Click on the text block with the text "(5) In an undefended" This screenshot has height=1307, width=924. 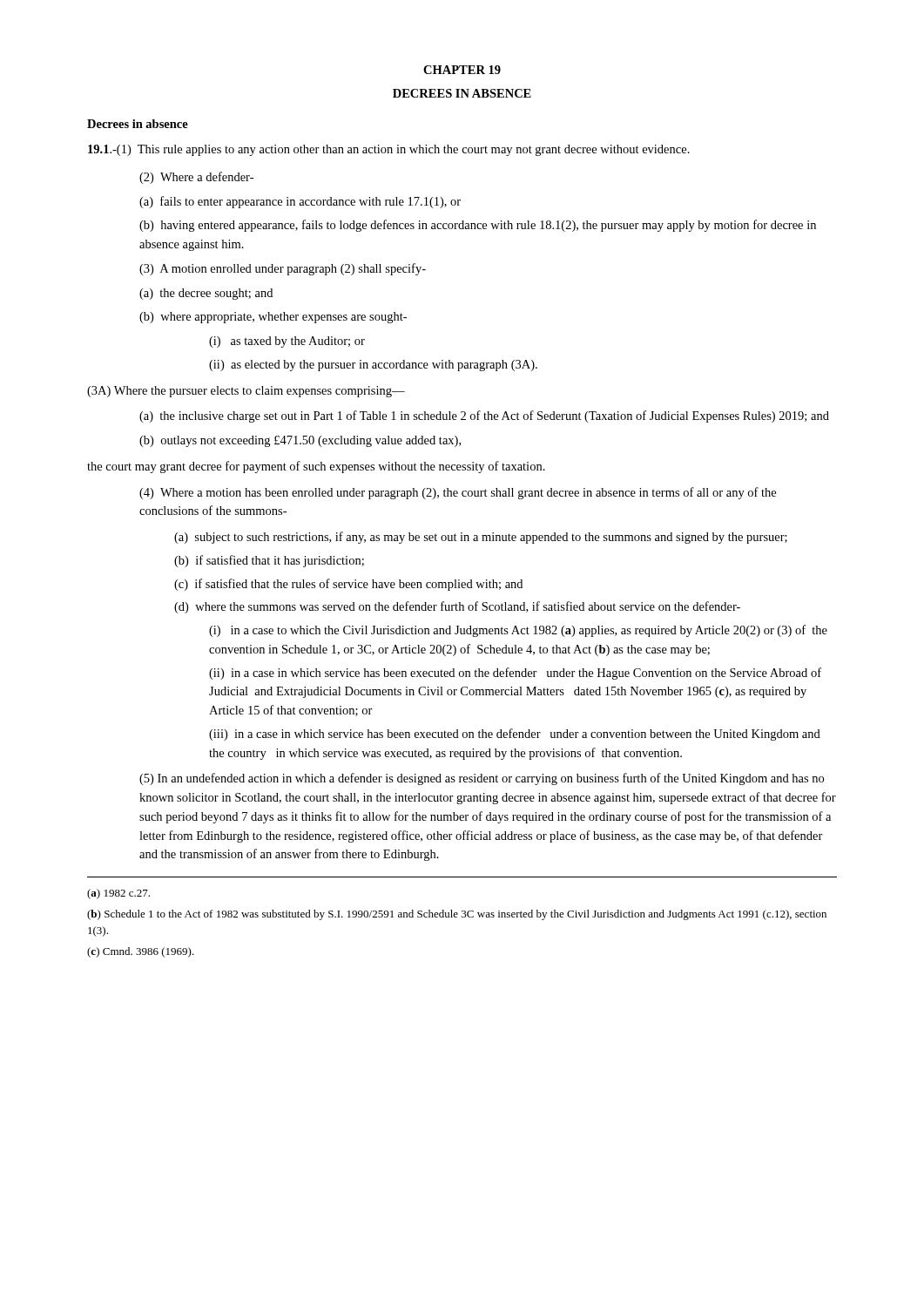[x=488, y=816]
